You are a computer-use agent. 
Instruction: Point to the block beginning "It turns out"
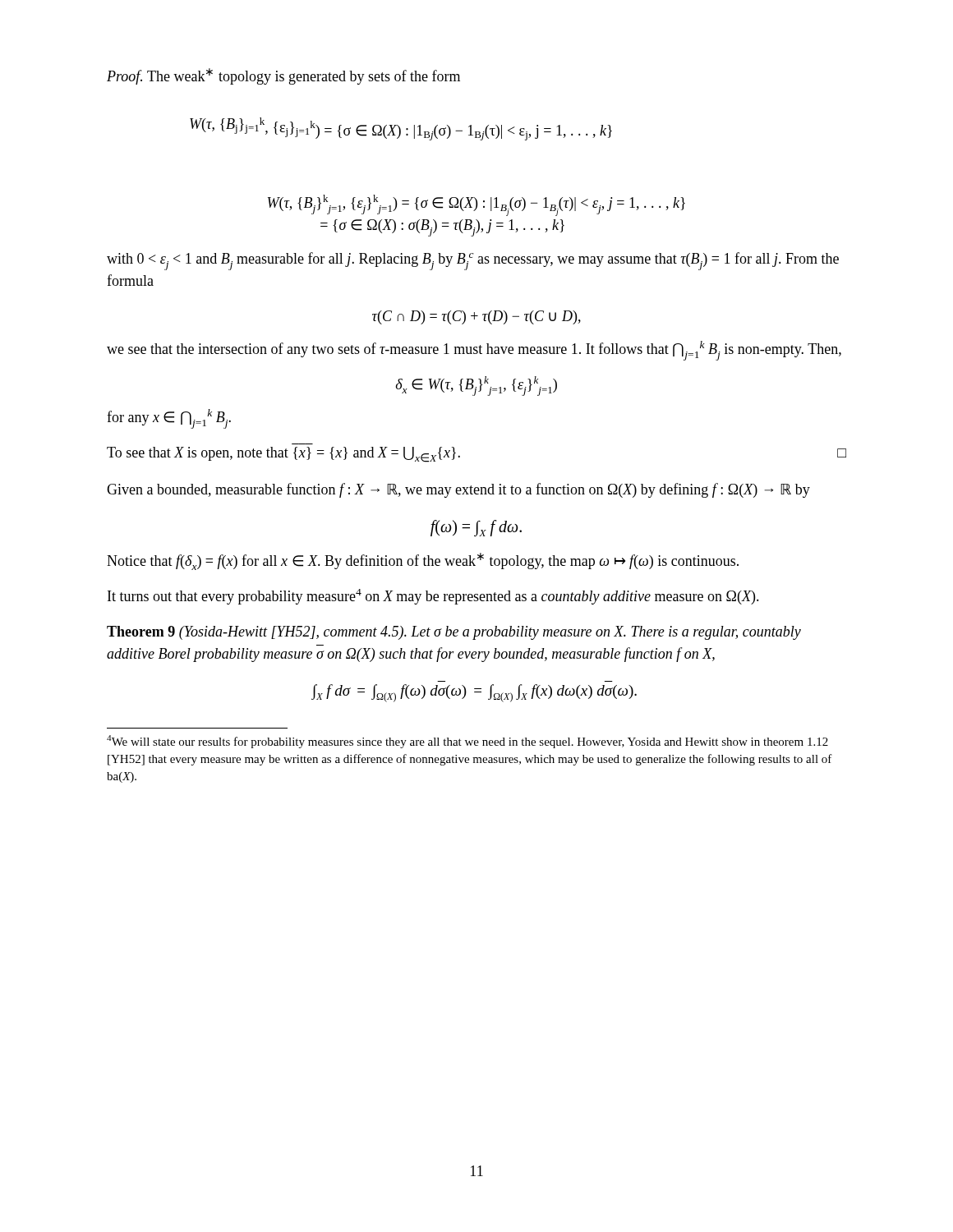pyautogui.click(x=433, y=595)
